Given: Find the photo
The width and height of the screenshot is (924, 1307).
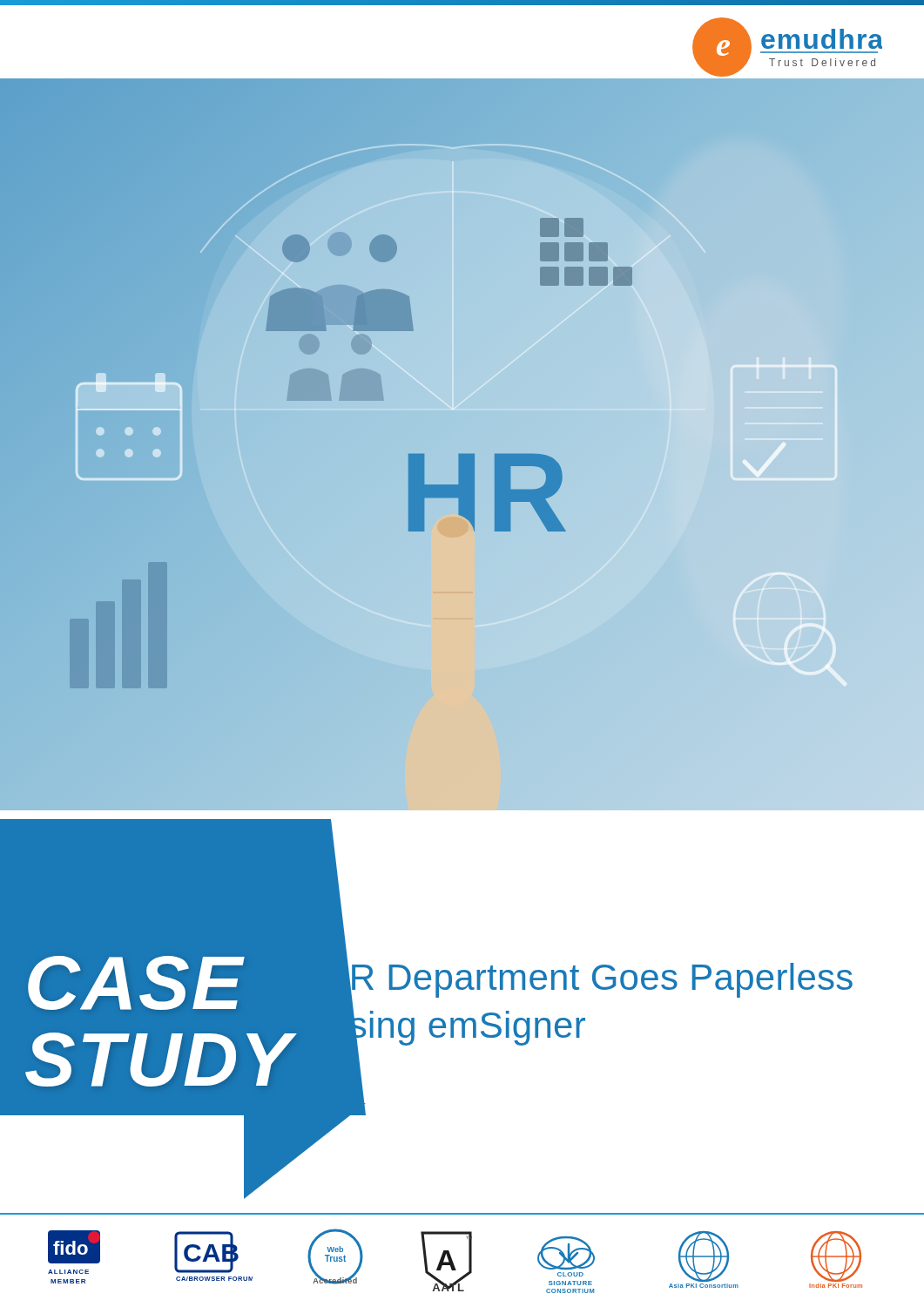Looking at the screenshot, I should click(x=462, y=444).
